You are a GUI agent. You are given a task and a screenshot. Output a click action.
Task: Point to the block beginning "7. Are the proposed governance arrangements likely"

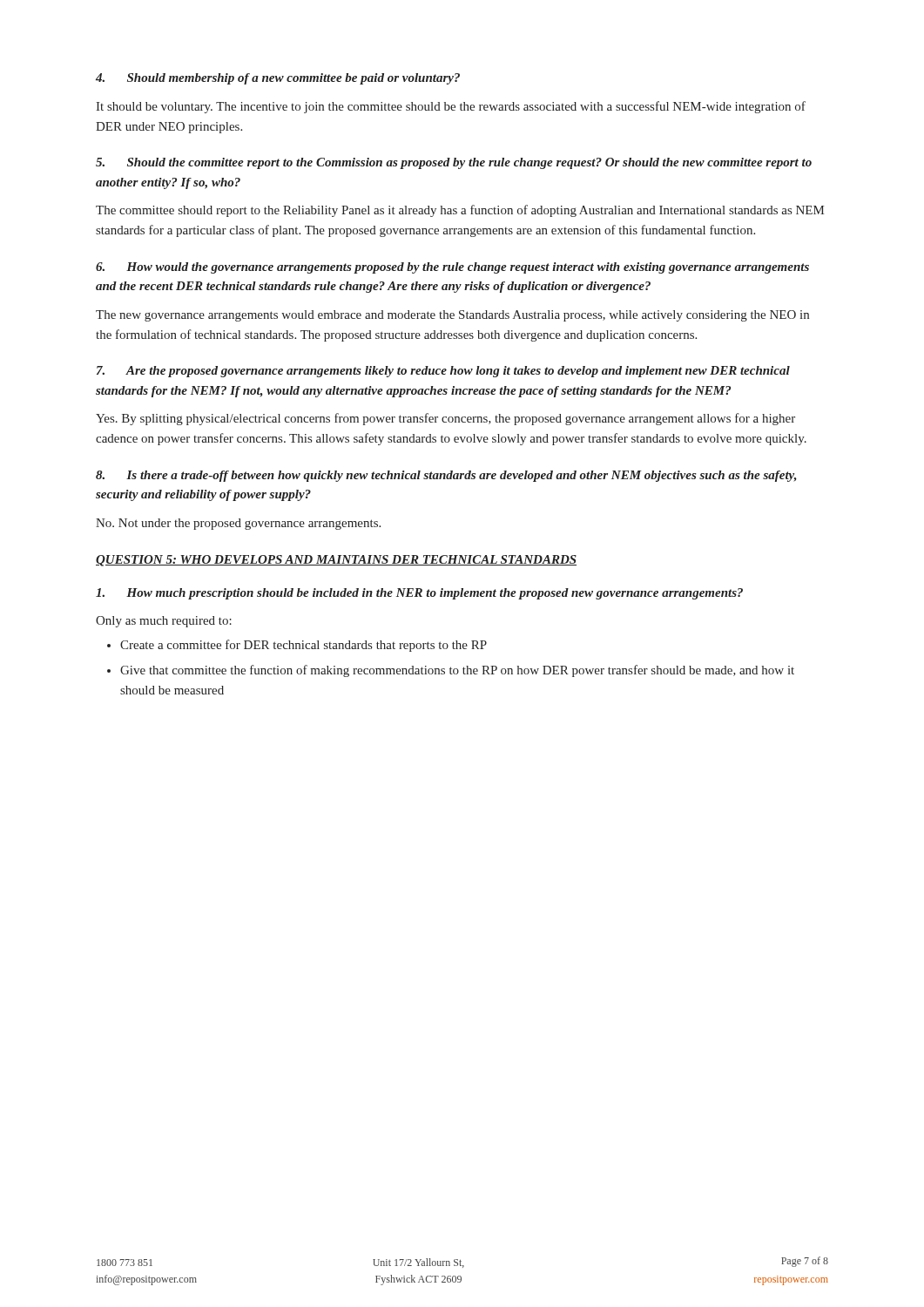coord(462,380)
